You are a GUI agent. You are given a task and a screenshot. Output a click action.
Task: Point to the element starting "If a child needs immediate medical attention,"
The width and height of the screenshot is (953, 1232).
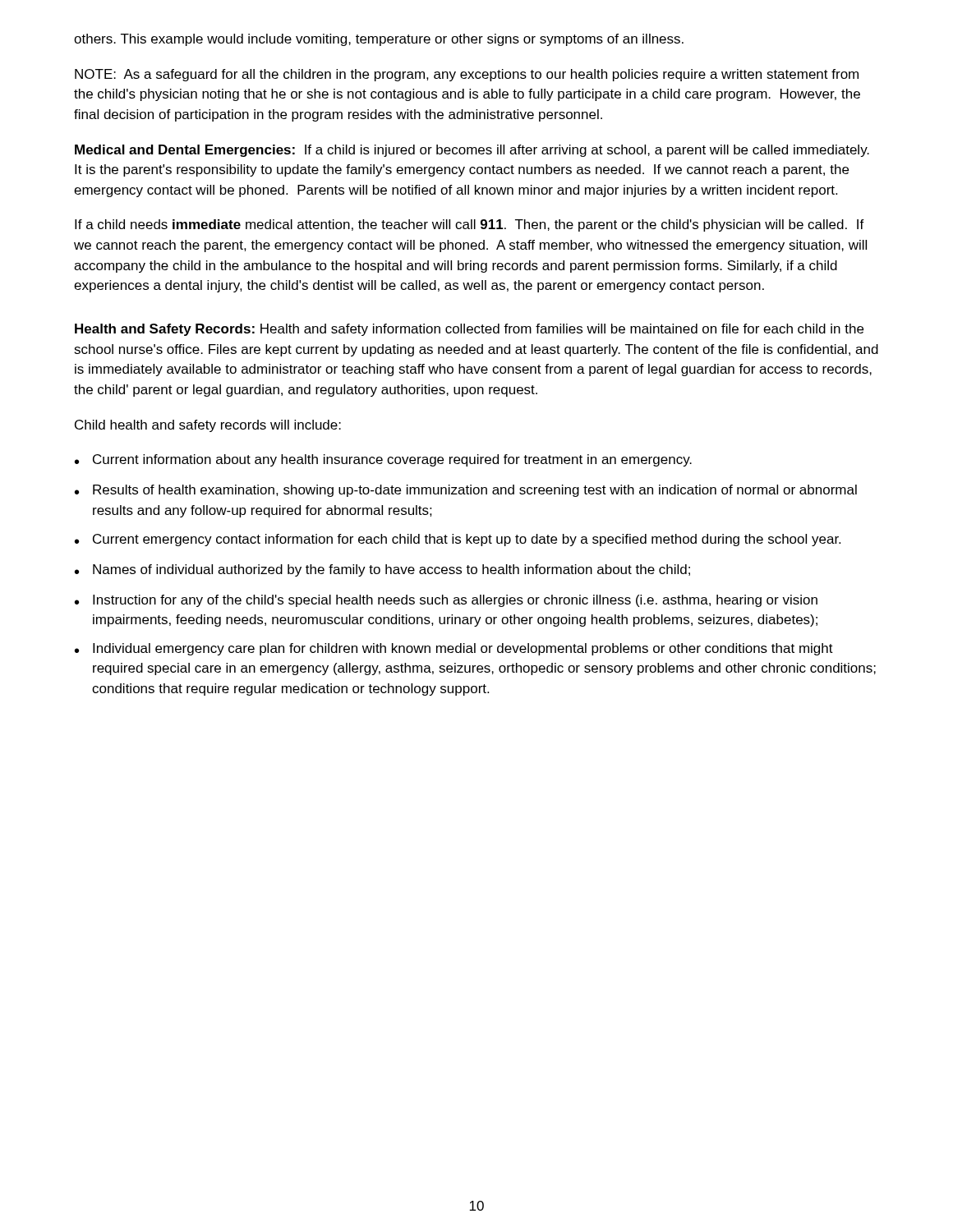(x=471, y=255)
